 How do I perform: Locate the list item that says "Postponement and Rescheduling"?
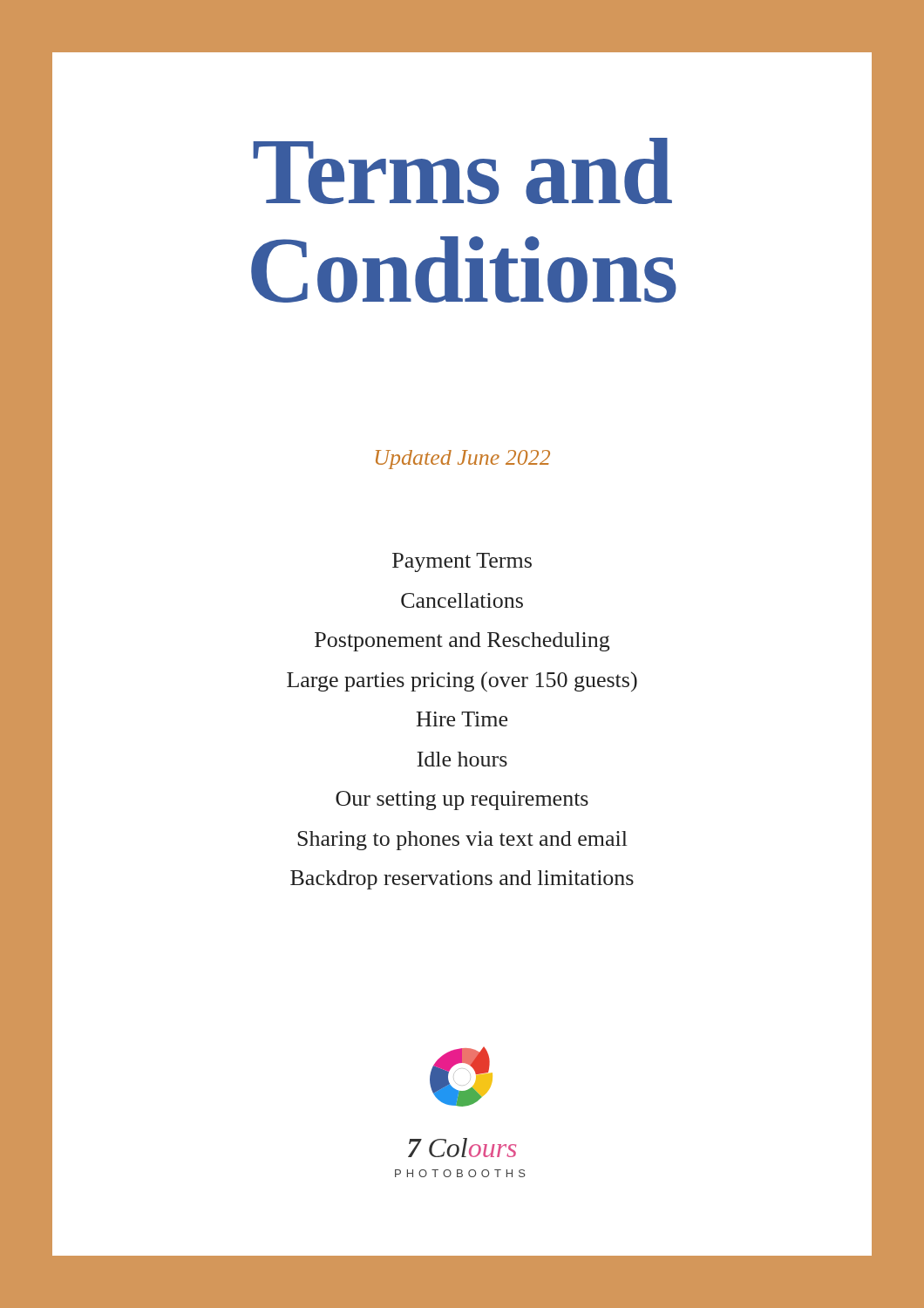(x=462, y=640)
